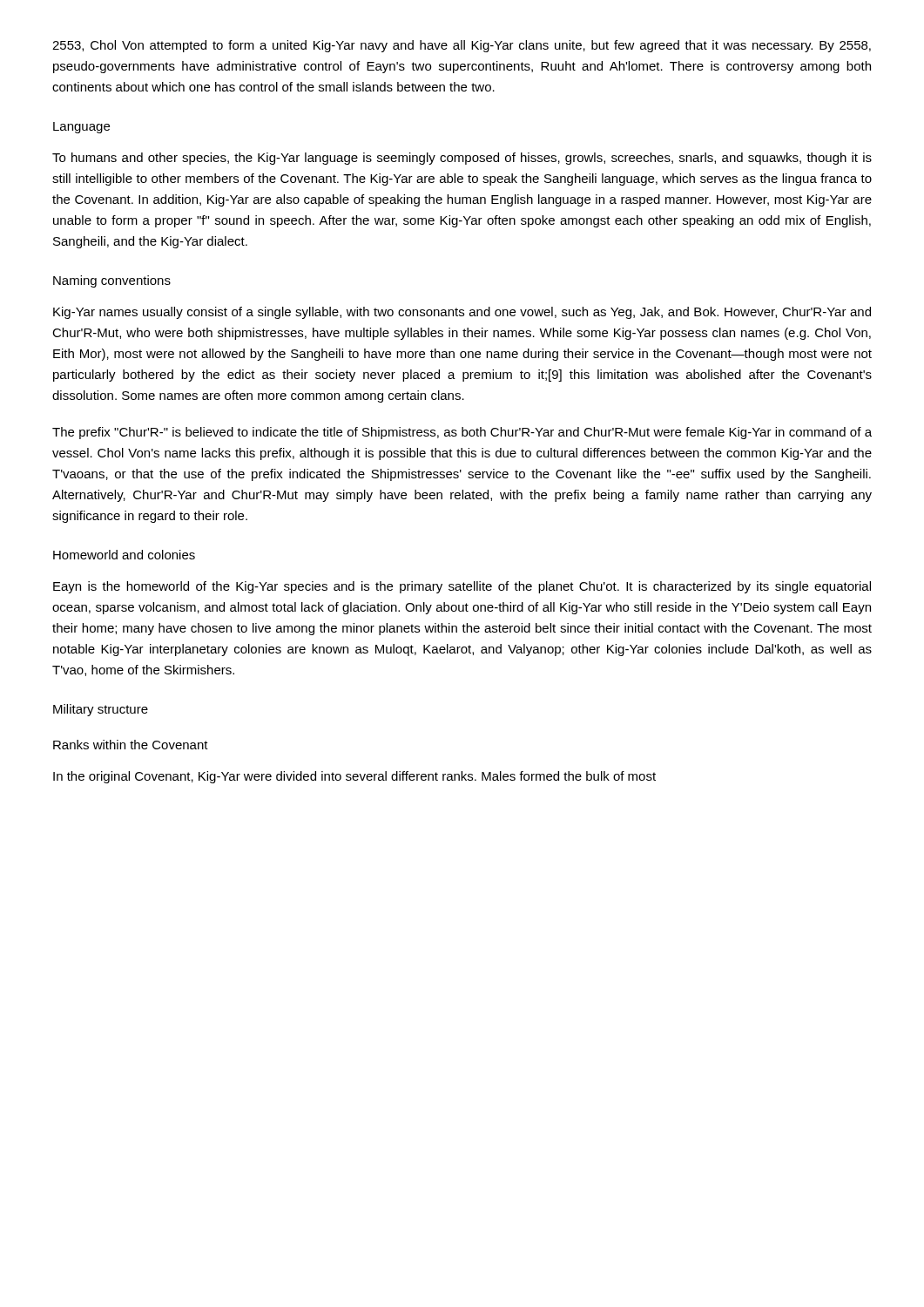Screen dimensions: 1307x924
Task: Locate the text starting "To humans and"
Action: 462,199
